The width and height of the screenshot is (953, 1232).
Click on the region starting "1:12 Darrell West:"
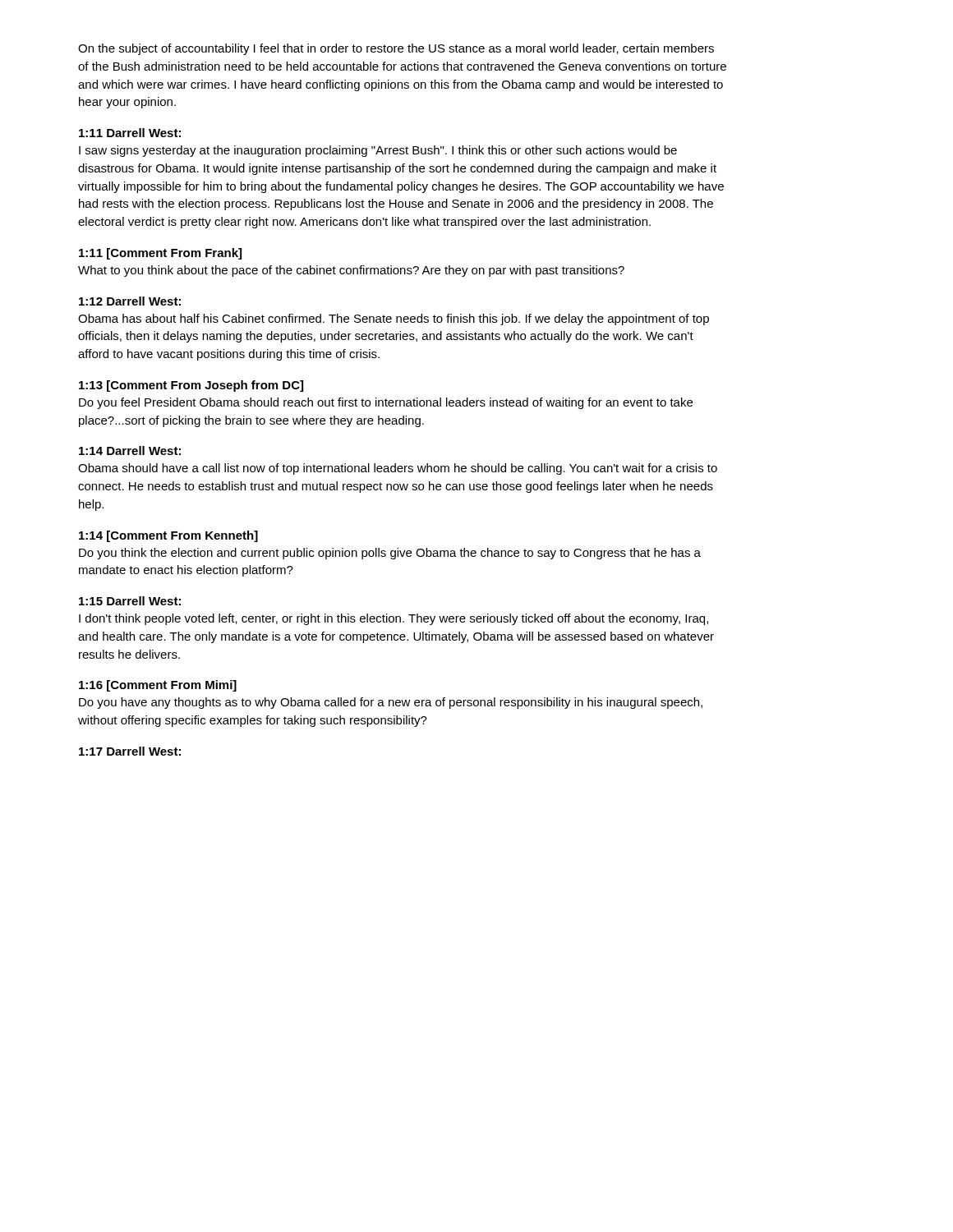(130, 301)
